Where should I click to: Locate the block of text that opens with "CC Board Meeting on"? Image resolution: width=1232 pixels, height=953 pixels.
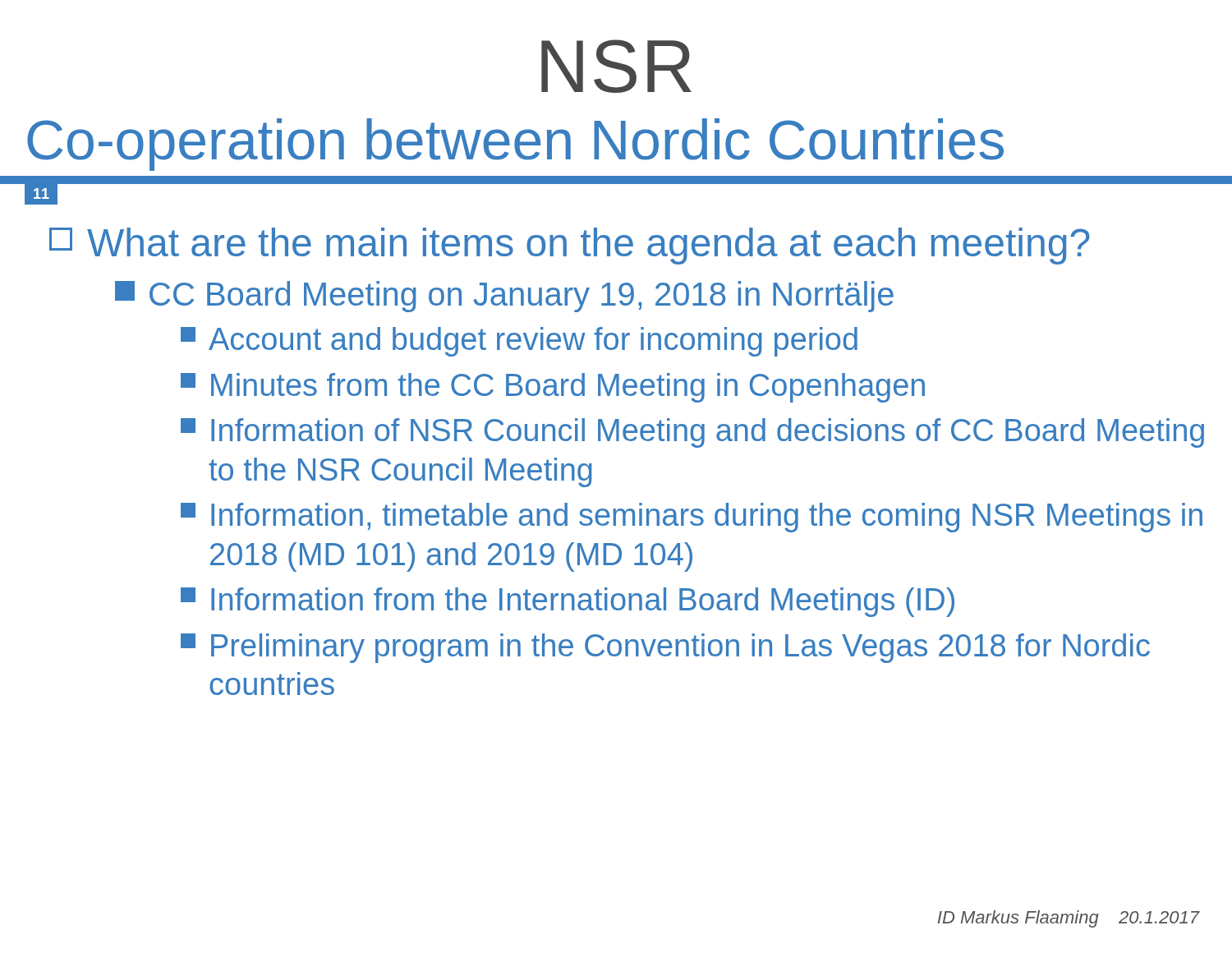(x=505, y=294)
